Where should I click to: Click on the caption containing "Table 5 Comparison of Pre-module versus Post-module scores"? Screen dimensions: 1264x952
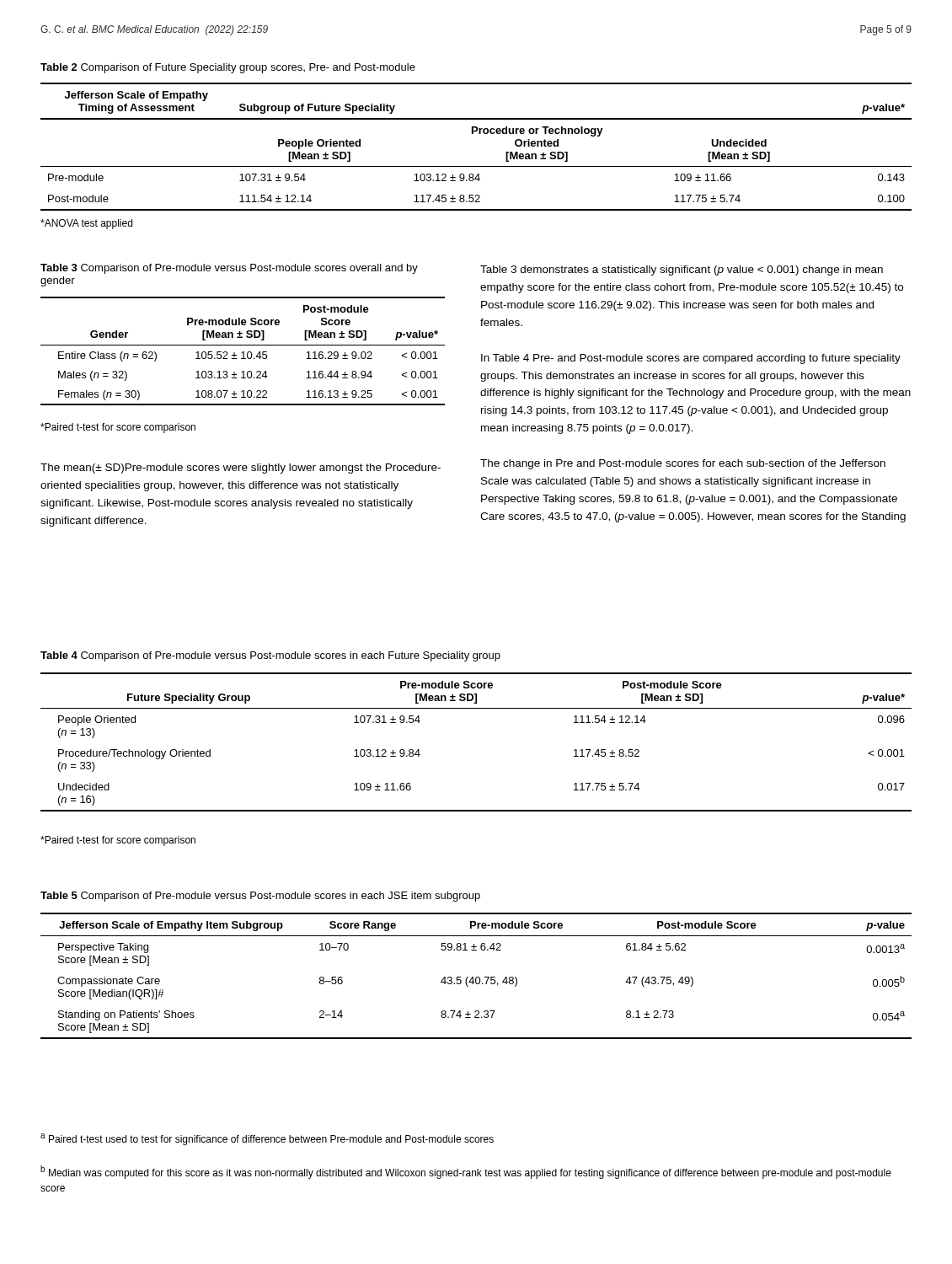260,895
